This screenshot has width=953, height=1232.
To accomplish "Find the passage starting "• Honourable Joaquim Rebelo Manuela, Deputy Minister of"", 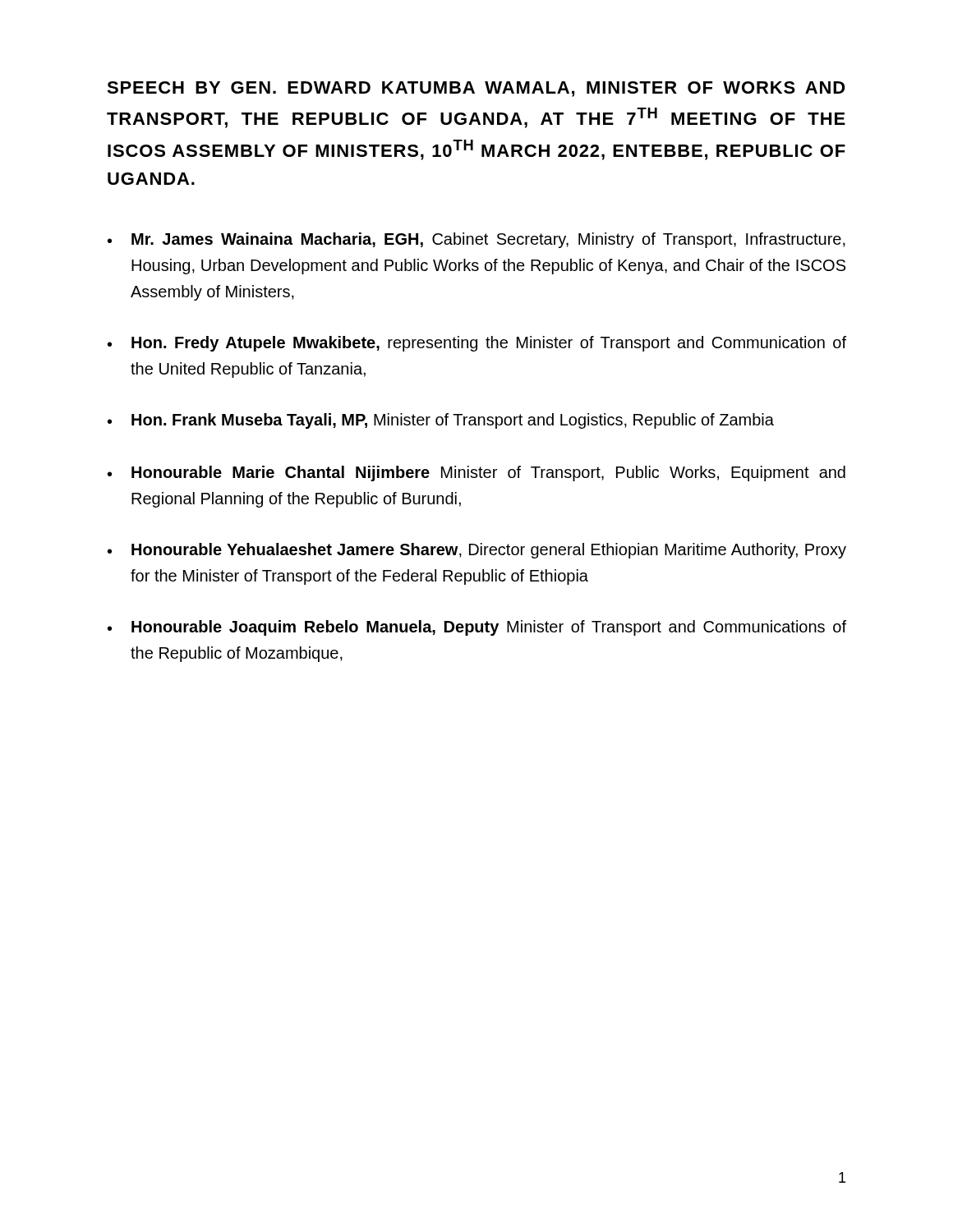I will click(x=476, y=640).
